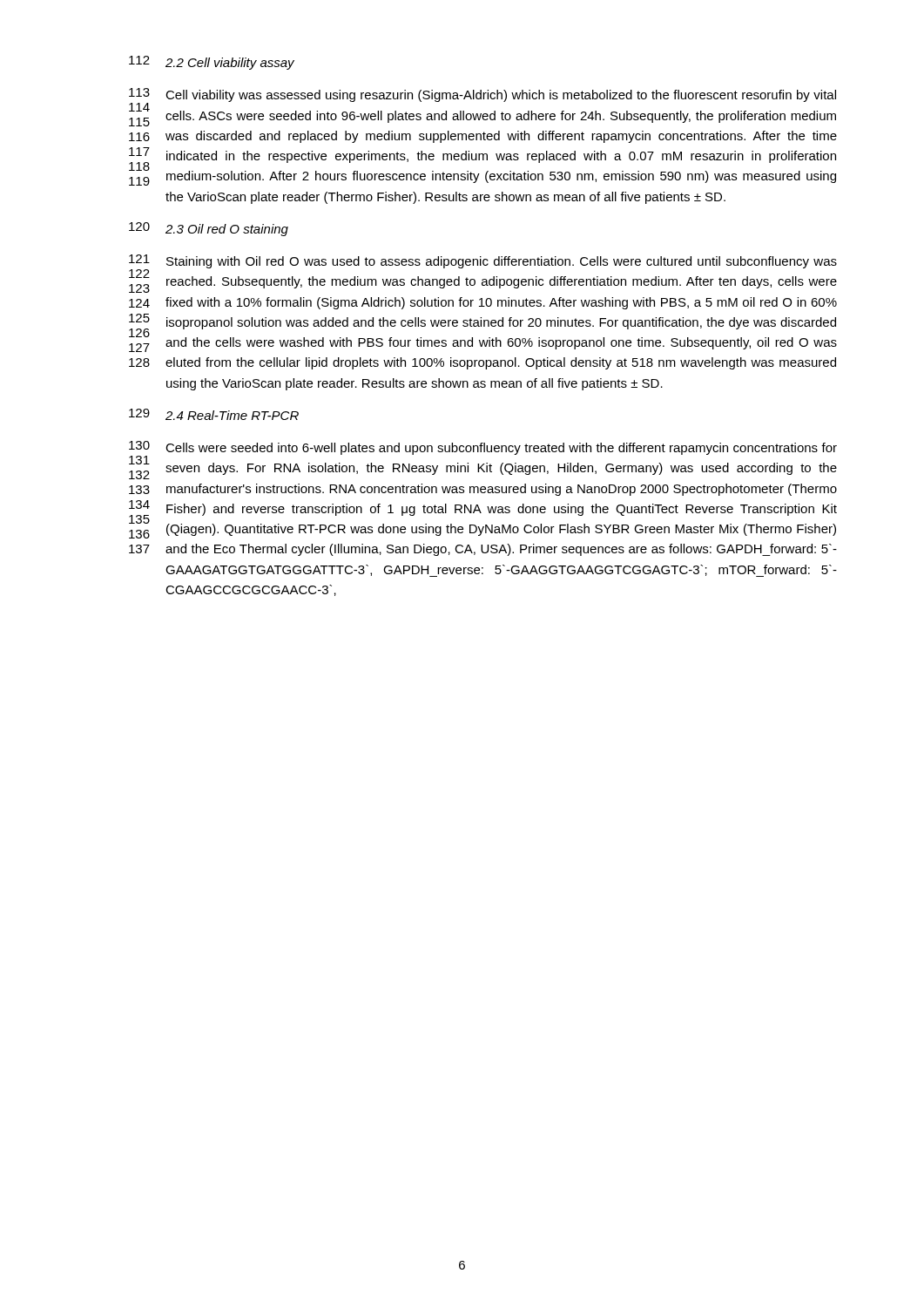Locate the text block that reads "121 122 123 124 125"

coord(475,322)
